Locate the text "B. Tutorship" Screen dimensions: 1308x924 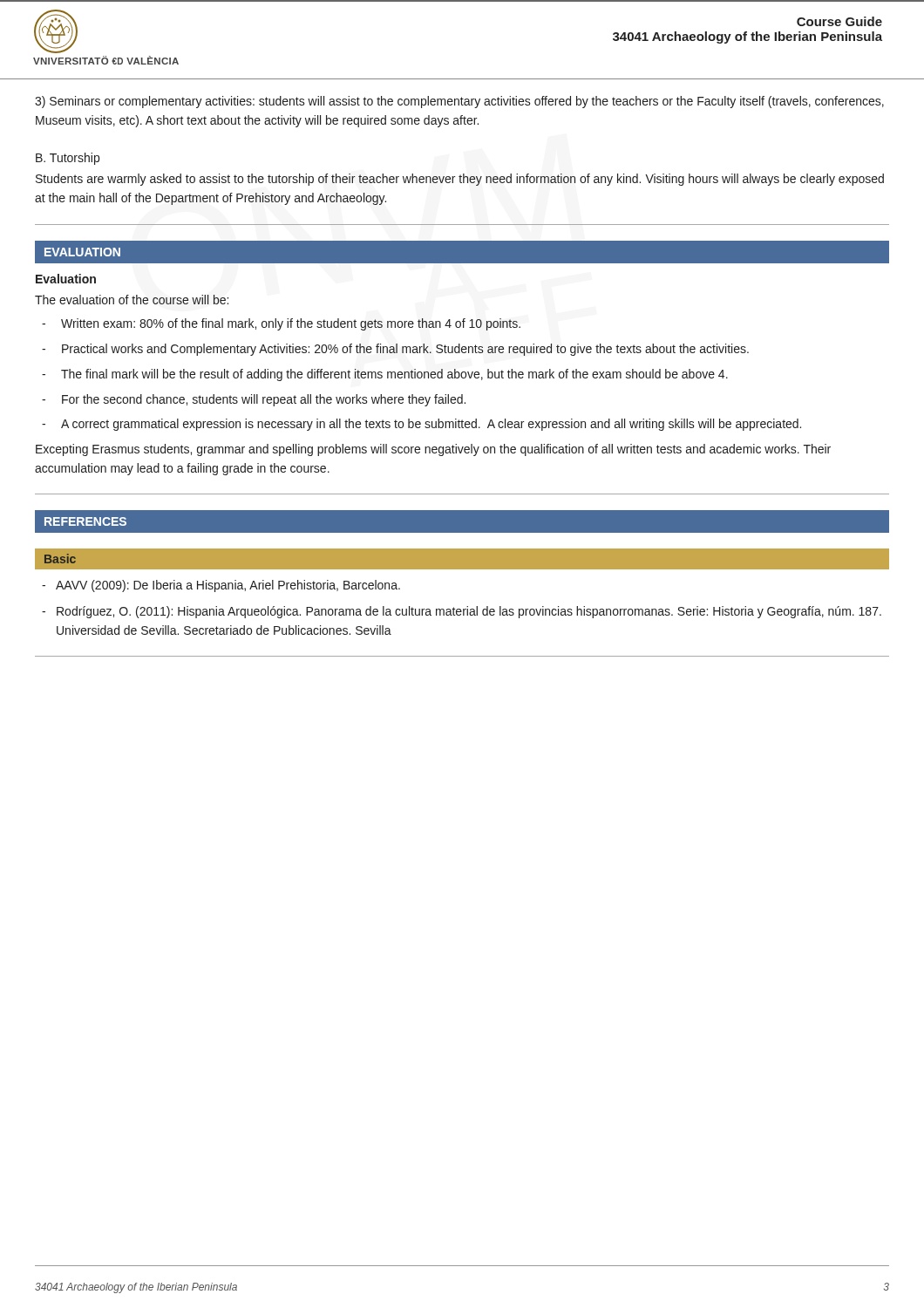click(x=67, y=158)
